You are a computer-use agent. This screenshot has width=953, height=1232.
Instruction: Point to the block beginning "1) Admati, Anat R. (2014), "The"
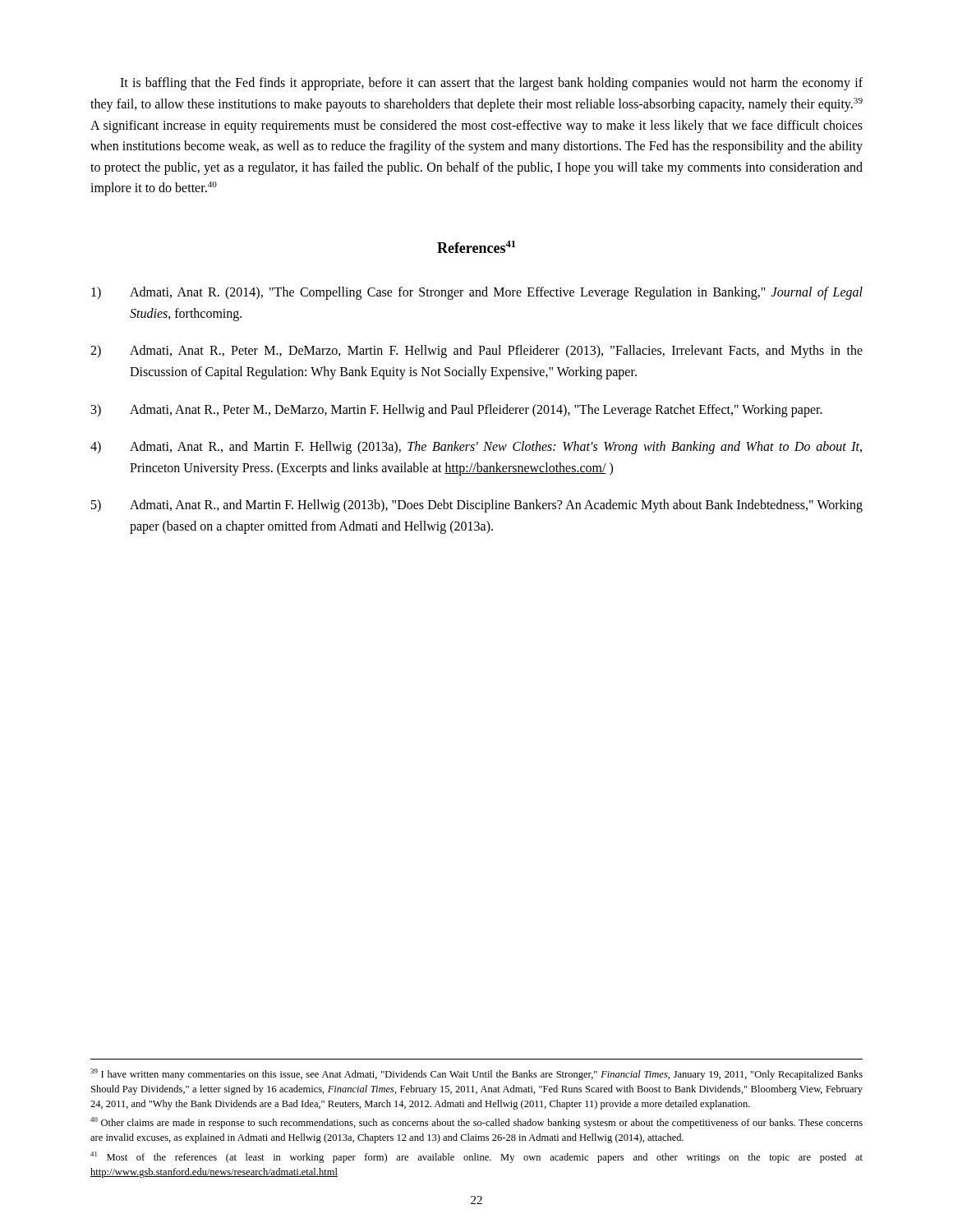pos(476,303)
